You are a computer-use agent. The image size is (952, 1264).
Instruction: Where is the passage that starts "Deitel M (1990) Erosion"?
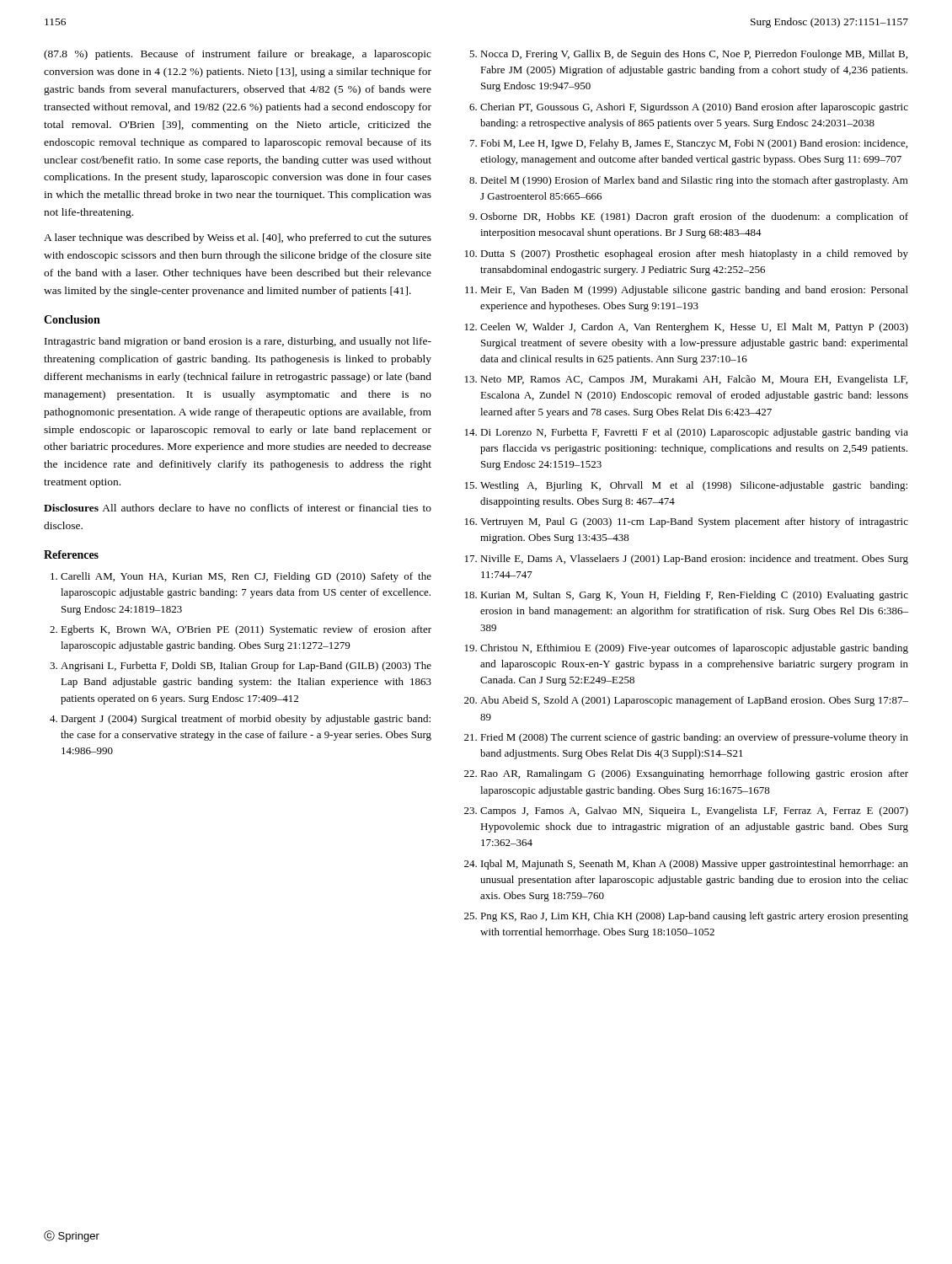[694, 188]
